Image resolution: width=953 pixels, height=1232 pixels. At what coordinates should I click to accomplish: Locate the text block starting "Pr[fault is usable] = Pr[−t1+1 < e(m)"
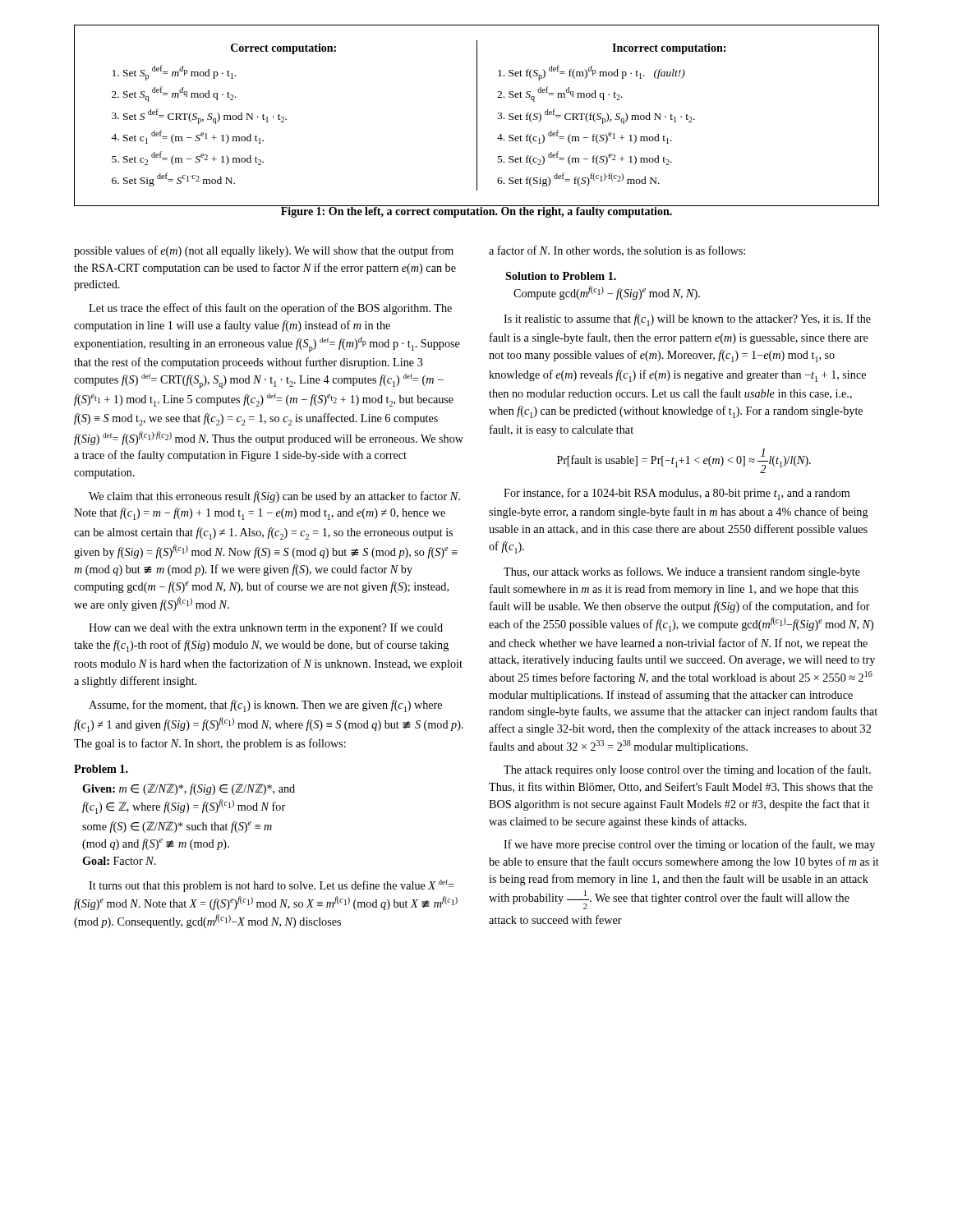(684, 462)
